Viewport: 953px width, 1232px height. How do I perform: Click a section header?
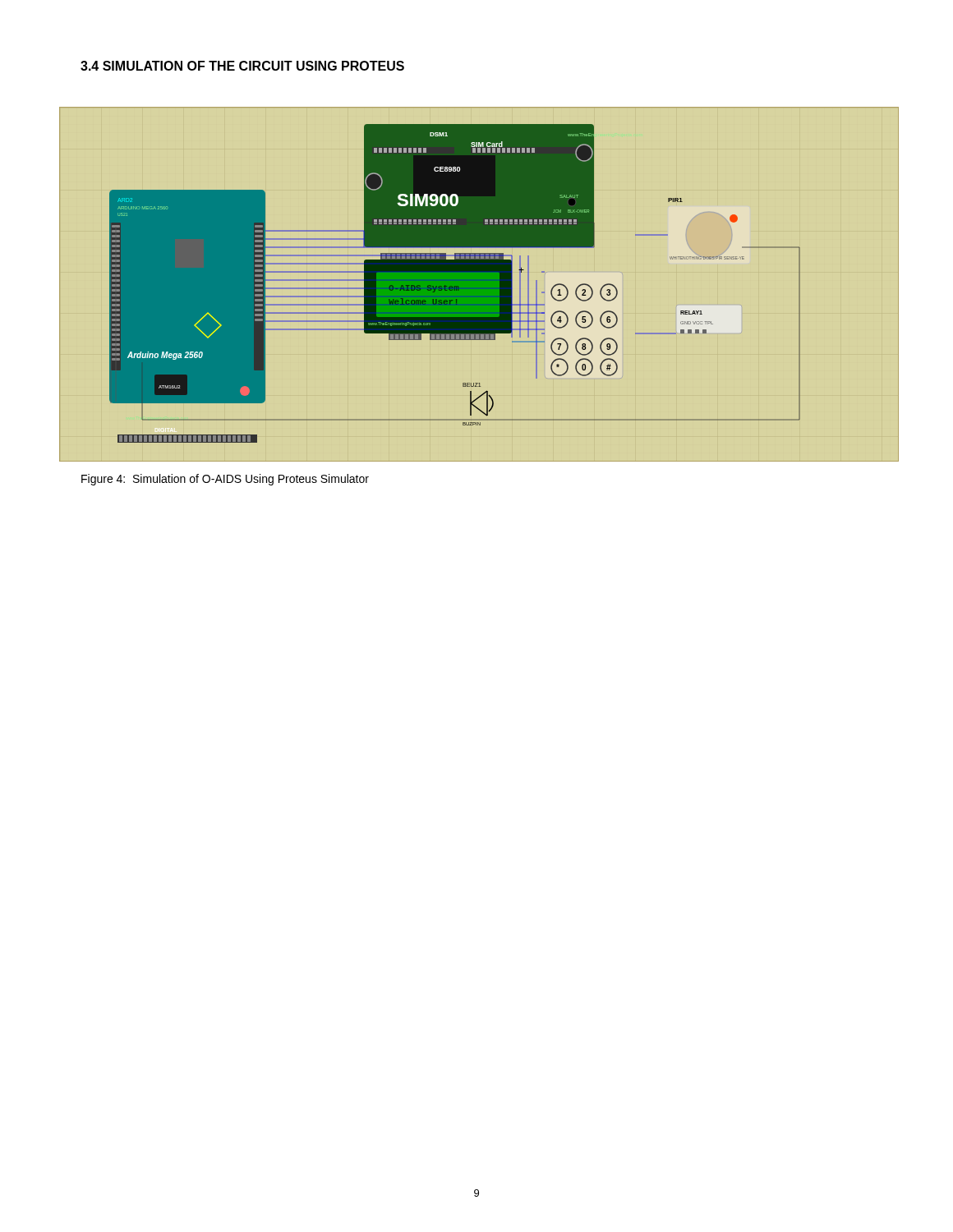243,66
